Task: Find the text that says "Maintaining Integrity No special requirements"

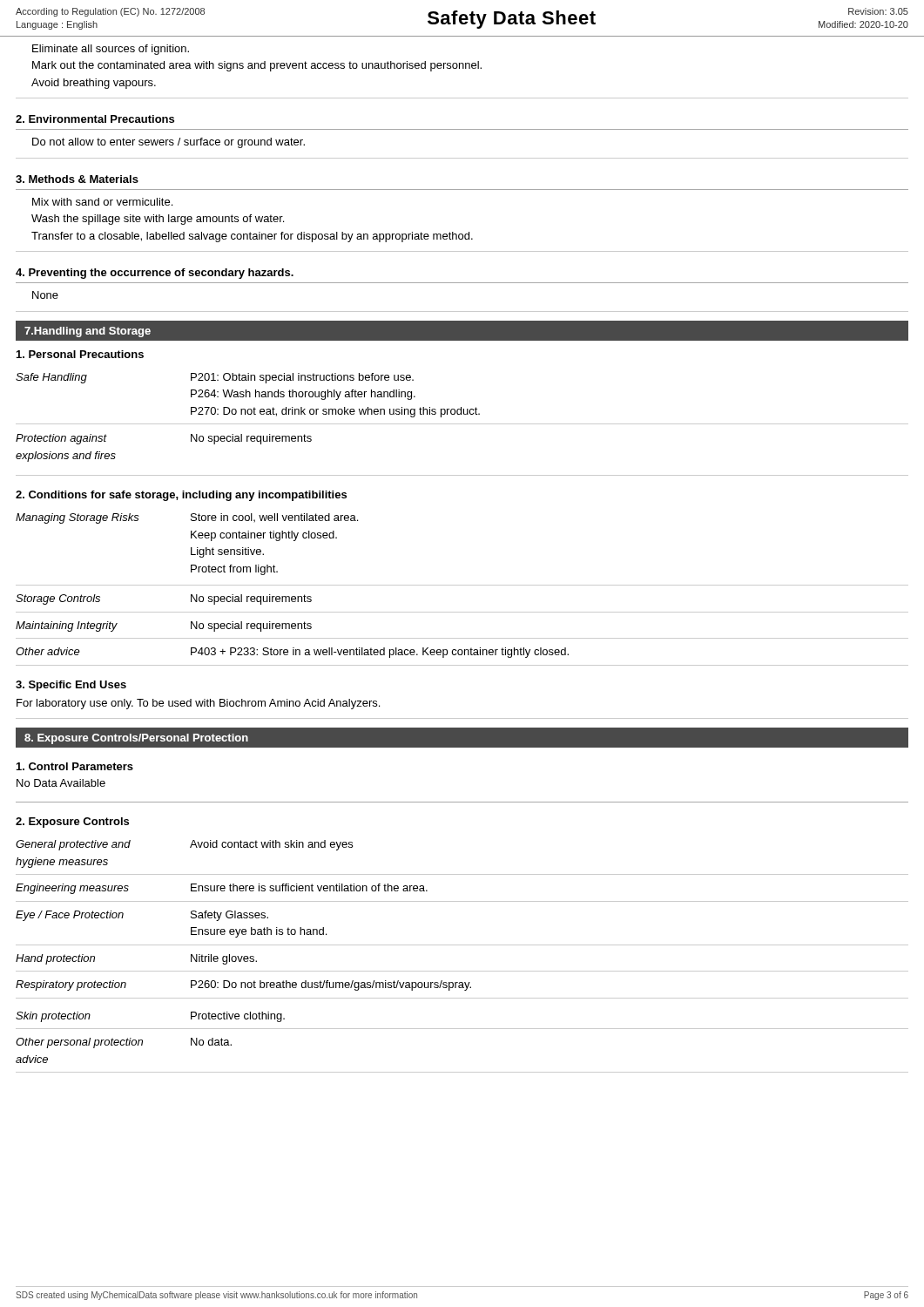Action: coord(57,626)
